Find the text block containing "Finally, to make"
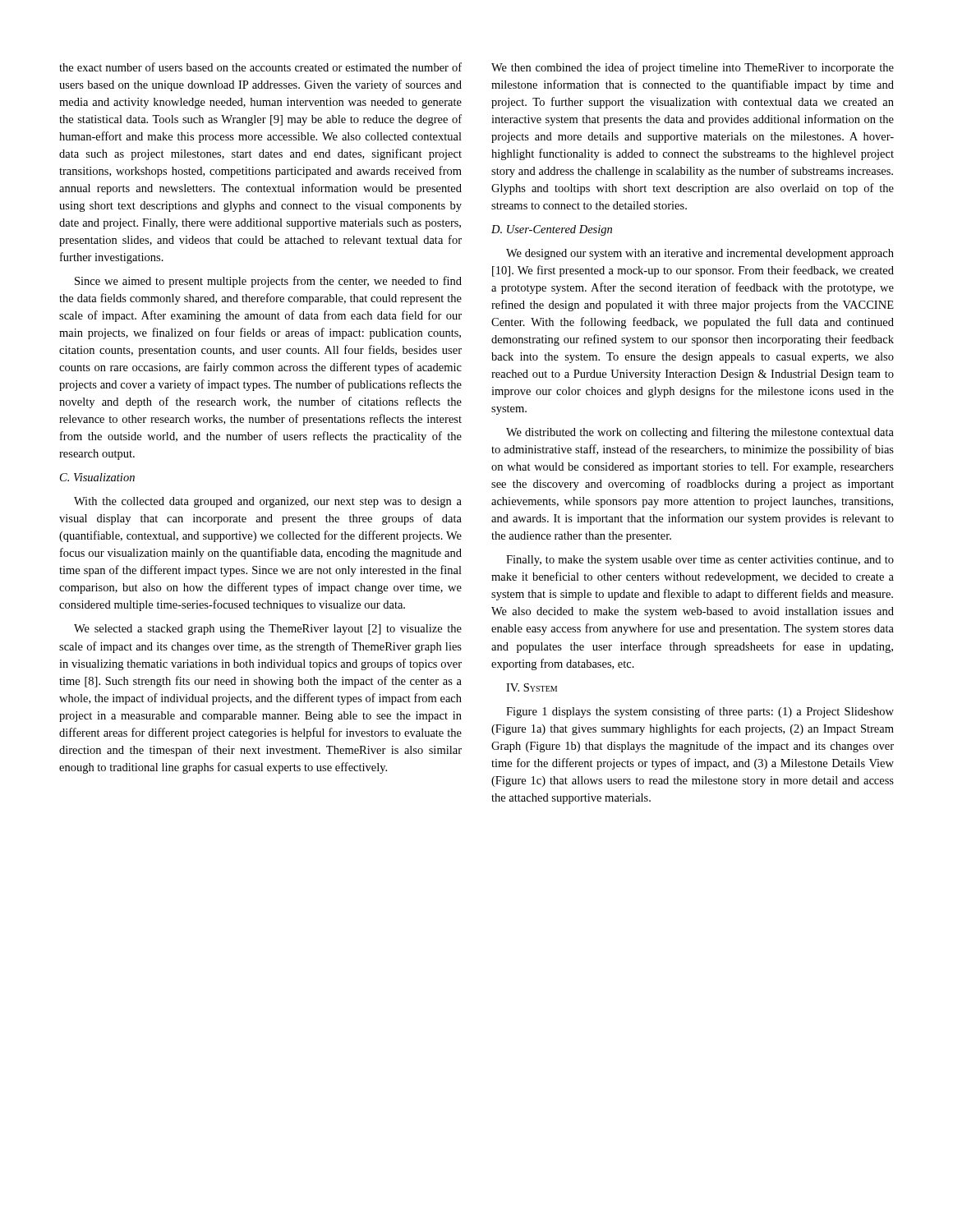 pyautogui.click(x=693, y=612)
